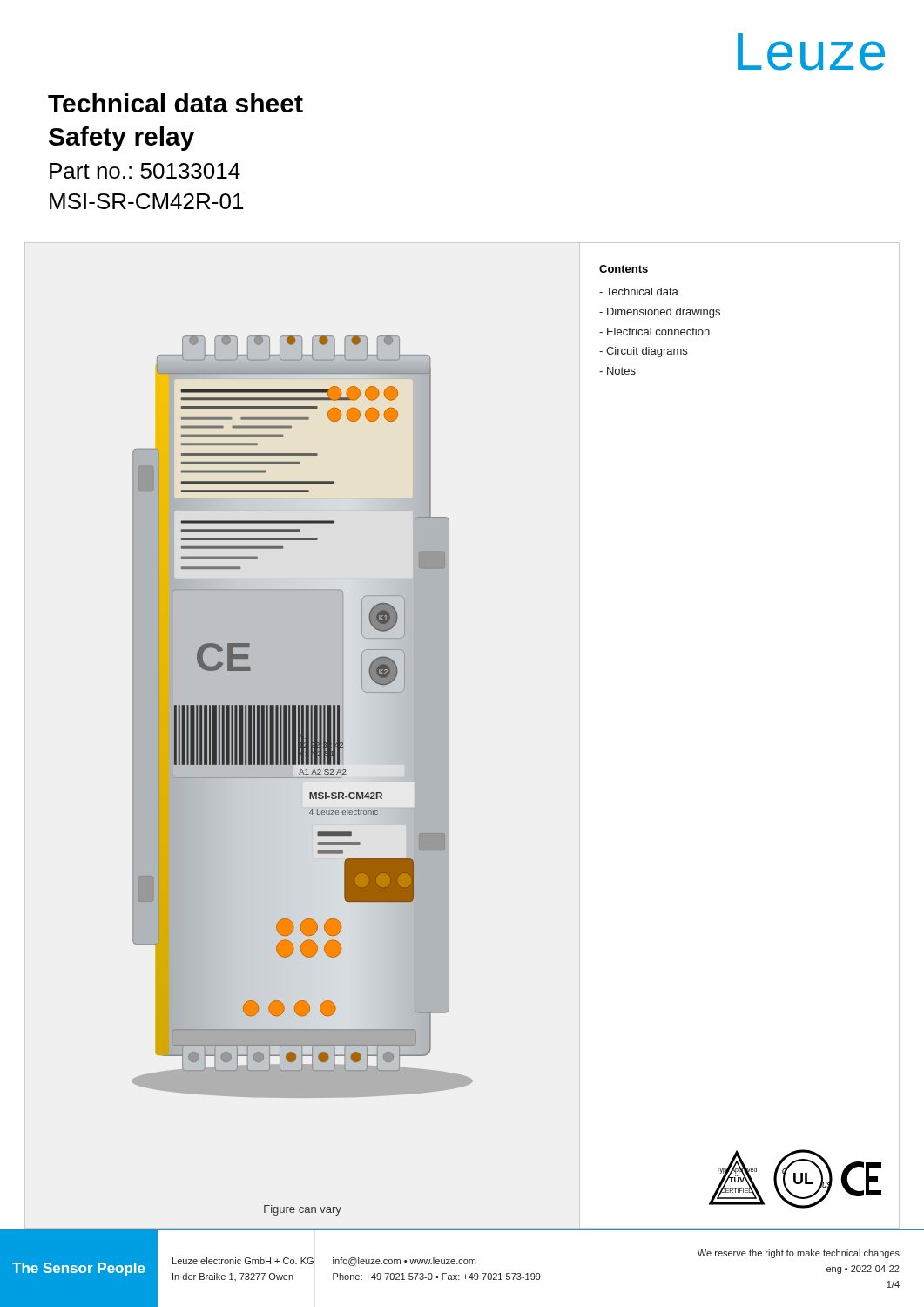Viewport: 924px width, 1307px height.
Task: Where is the title that starts "Technical data sheet Safety relay Part no.:"?
Action: (x=175, y=152)
